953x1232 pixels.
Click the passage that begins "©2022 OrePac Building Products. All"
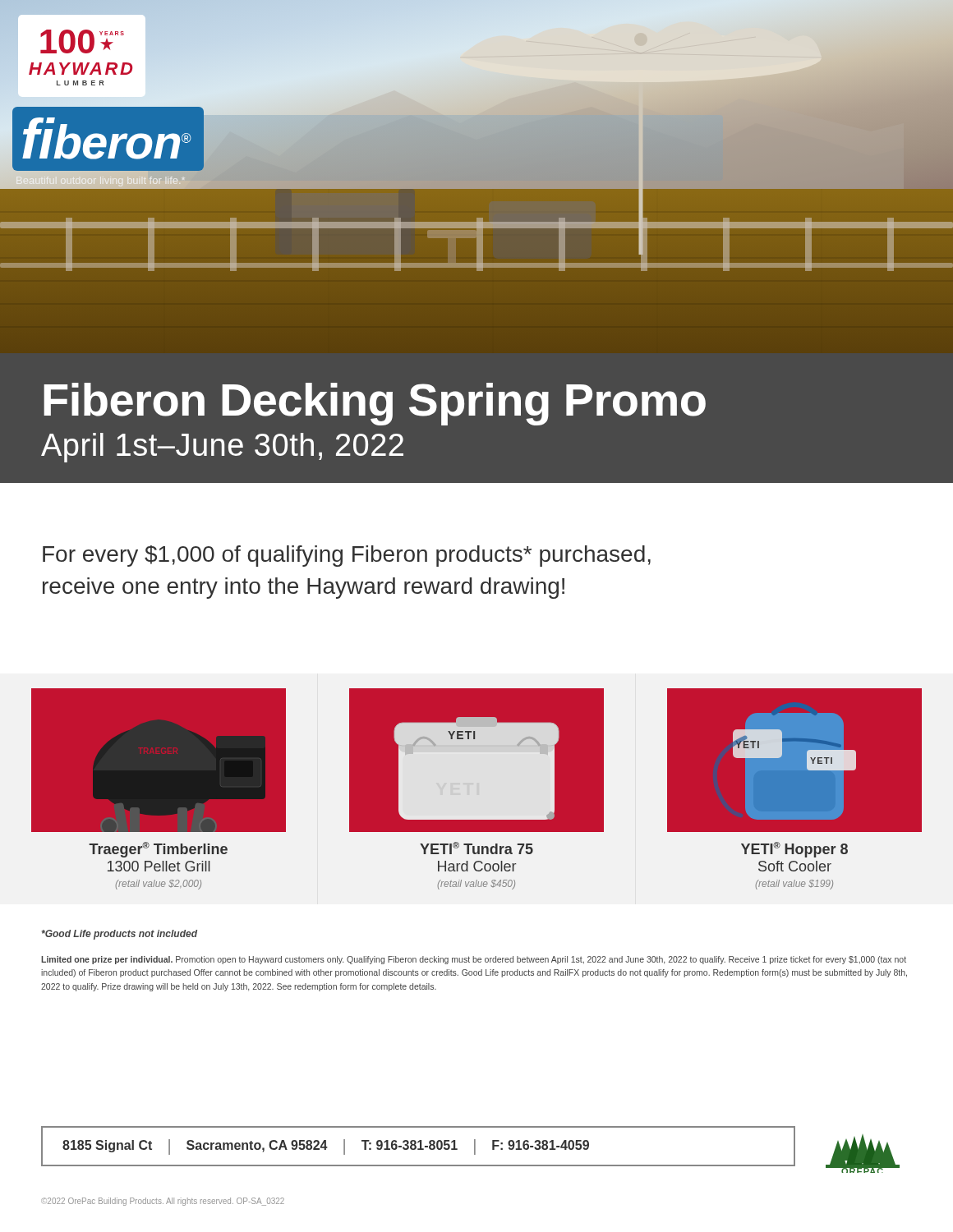(163, 1201)
